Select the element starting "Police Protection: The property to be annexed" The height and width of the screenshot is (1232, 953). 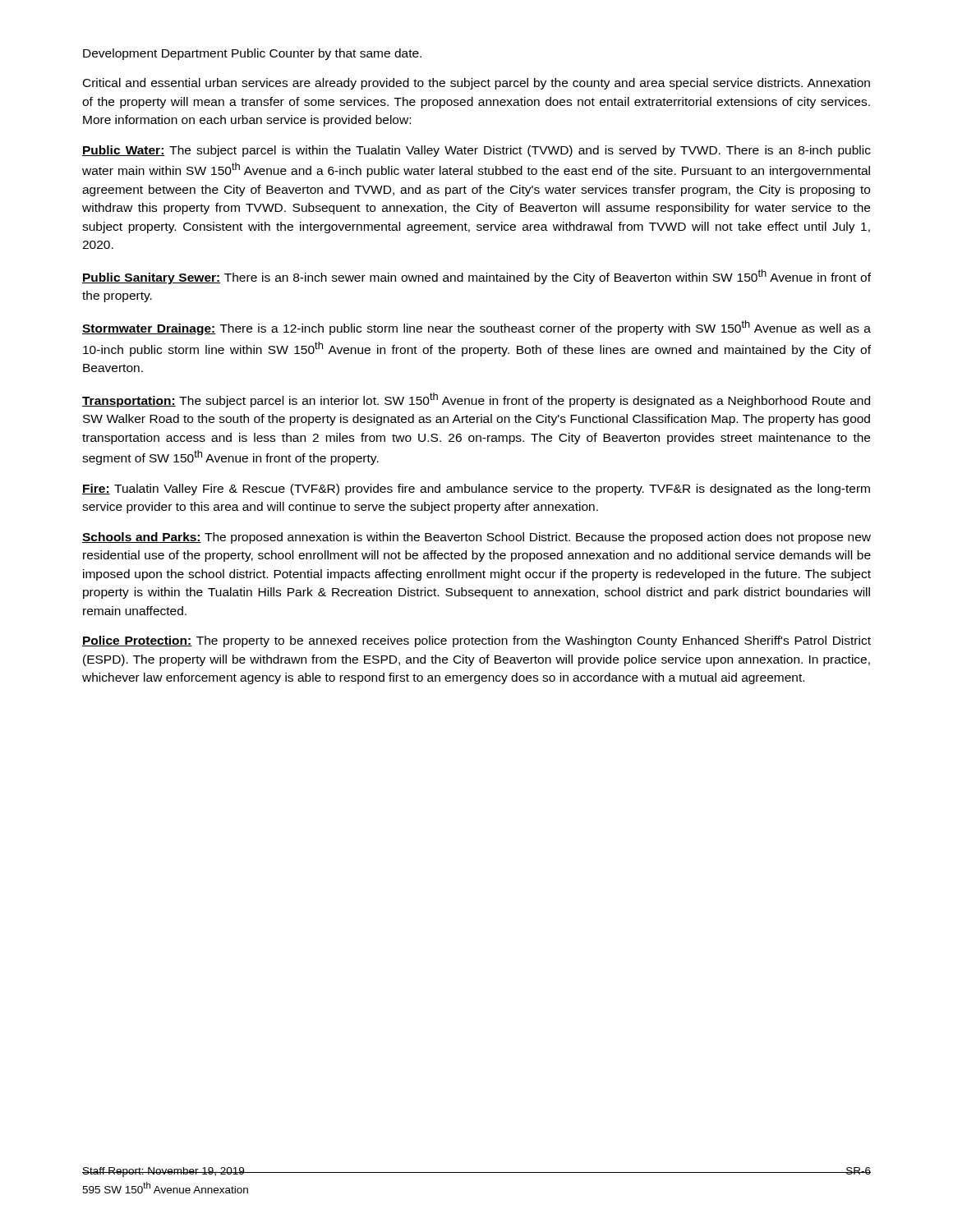click(x=476, y=659)
